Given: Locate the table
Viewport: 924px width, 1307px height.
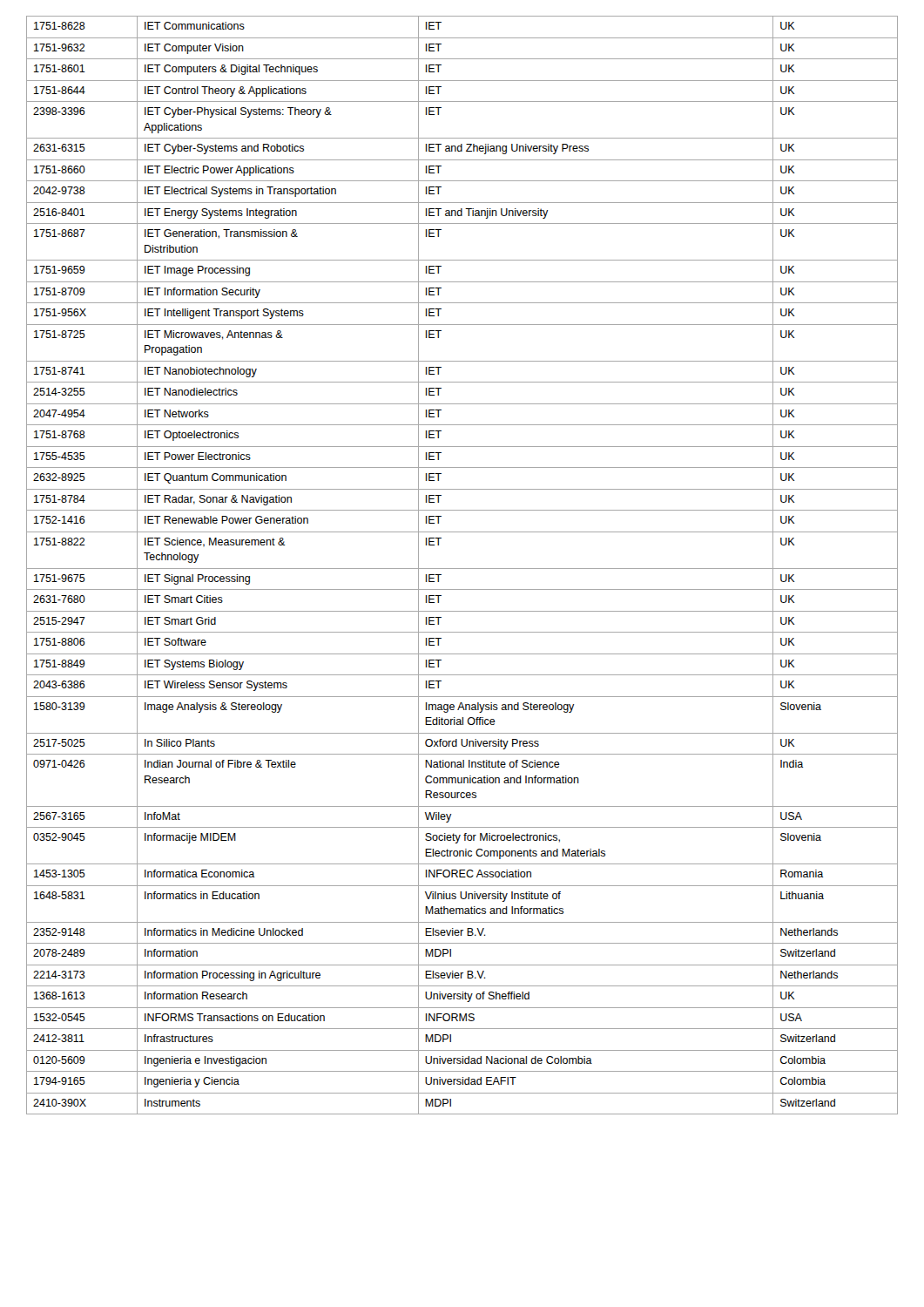Looking at the screenshot, I should (462, 565).
